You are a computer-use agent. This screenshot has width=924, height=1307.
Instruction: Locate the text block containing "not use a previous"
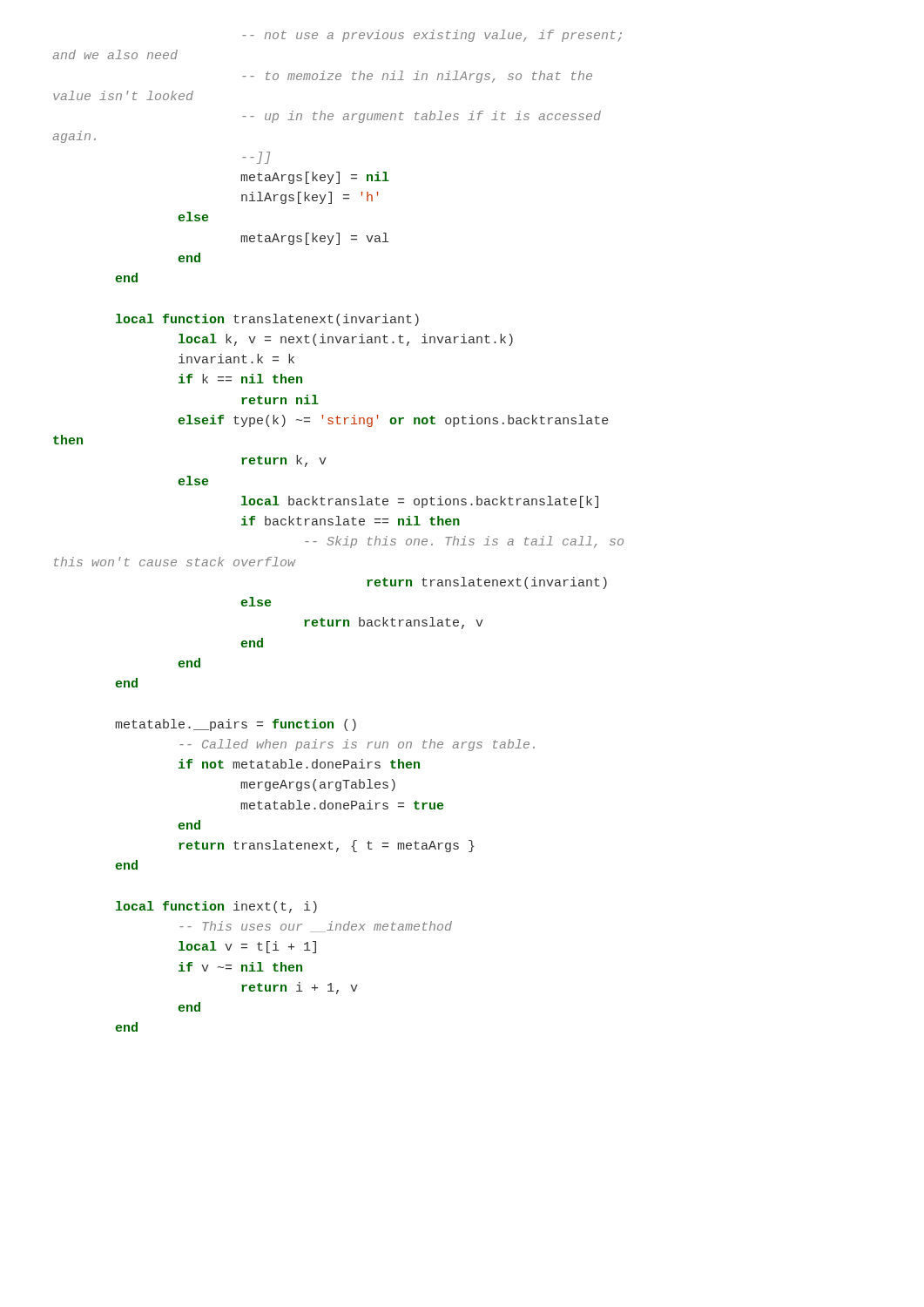click(x=462, y=533)
